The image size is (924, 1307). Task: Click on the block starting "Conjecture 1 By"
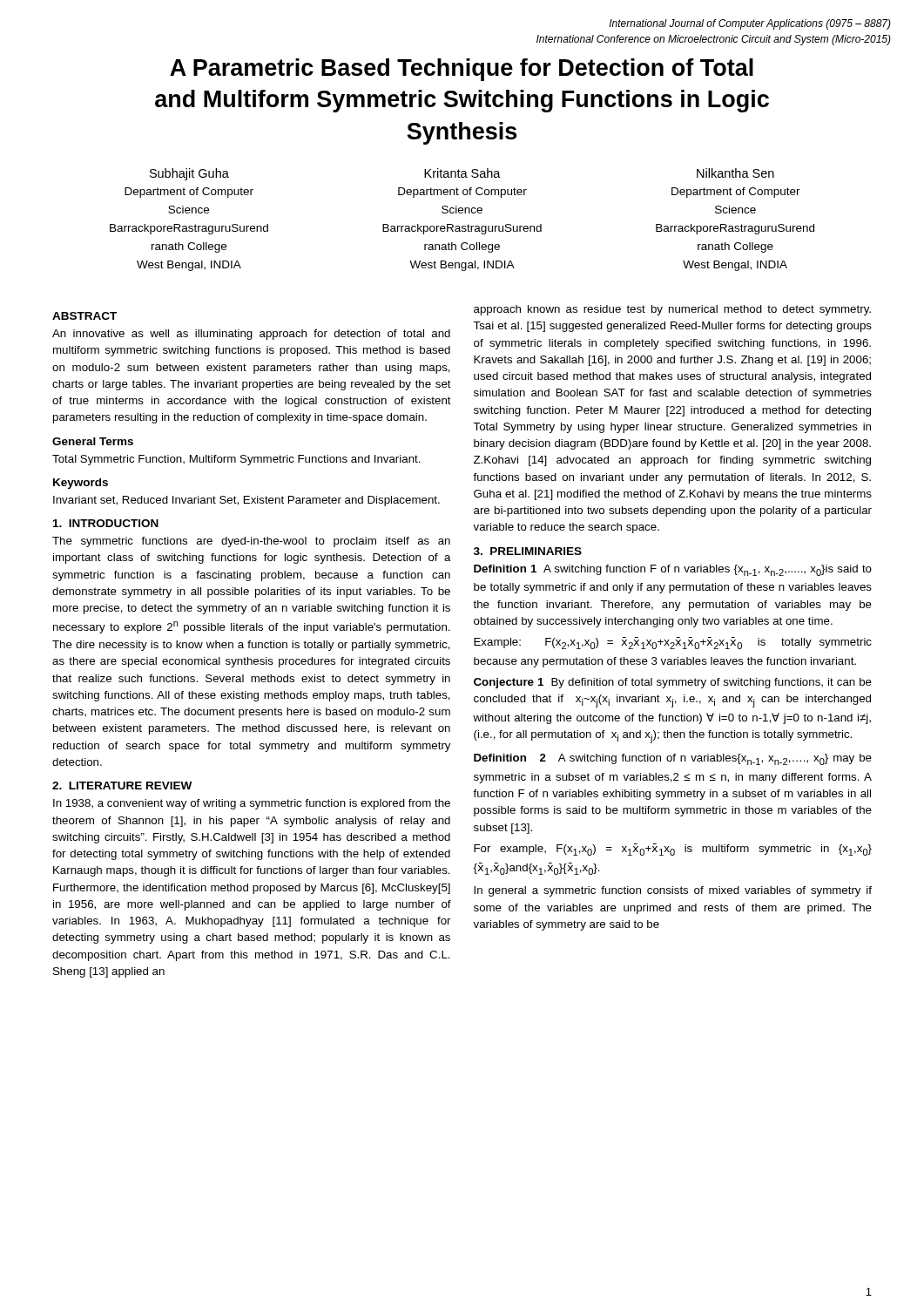tap(673, 709)
